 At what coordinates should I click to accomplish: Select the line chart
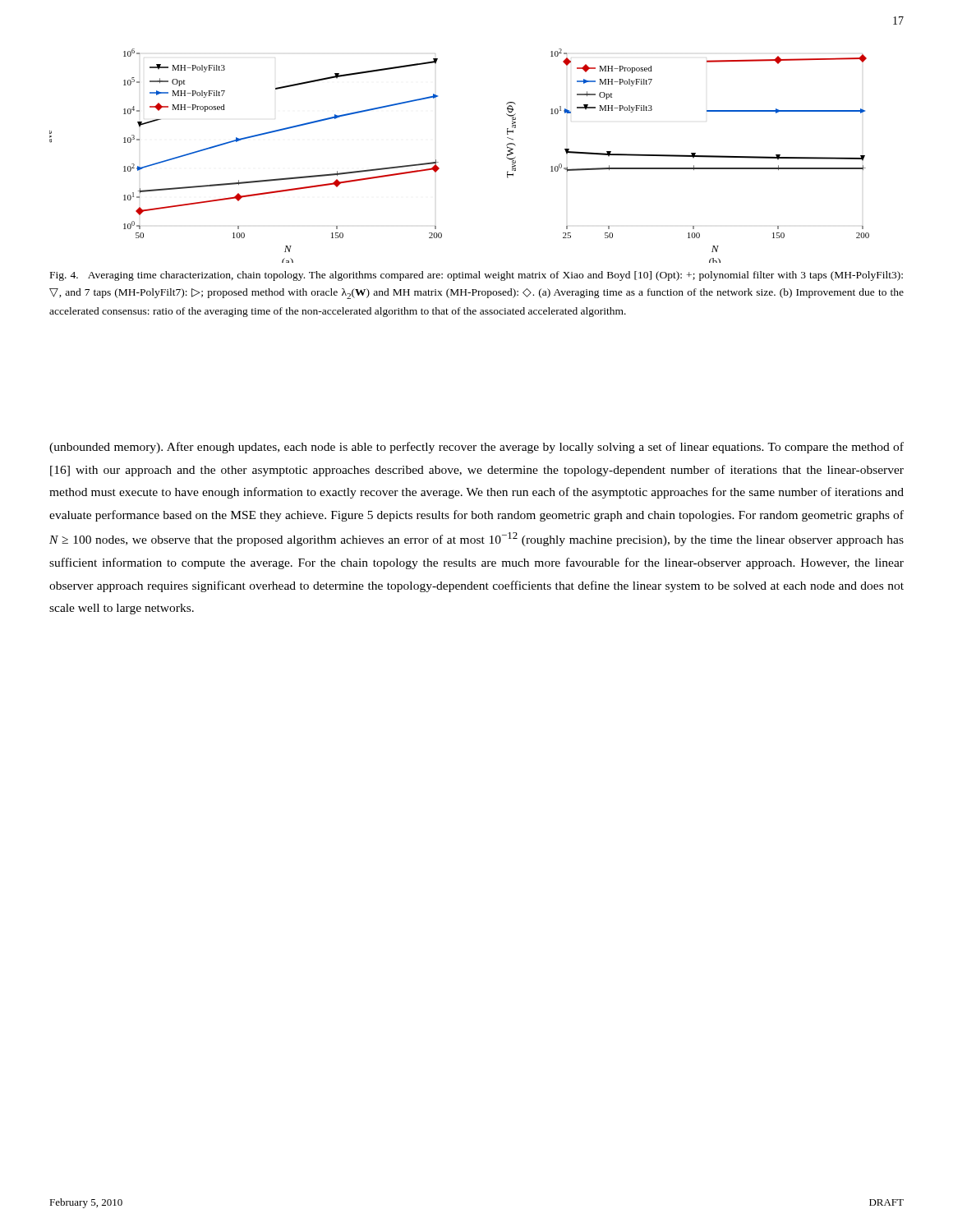(x=476, y=148)
